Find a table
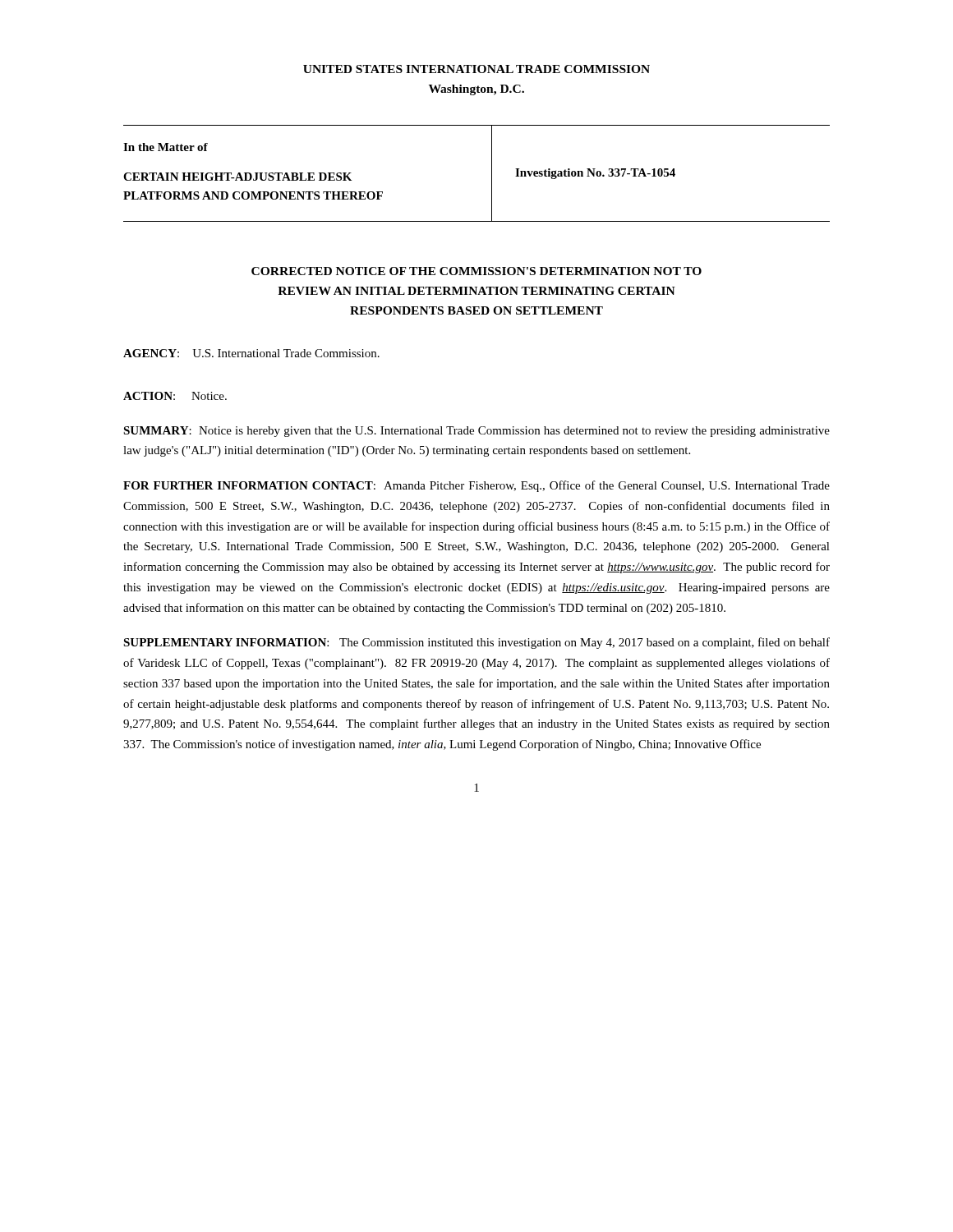 (x=476, y=173)
